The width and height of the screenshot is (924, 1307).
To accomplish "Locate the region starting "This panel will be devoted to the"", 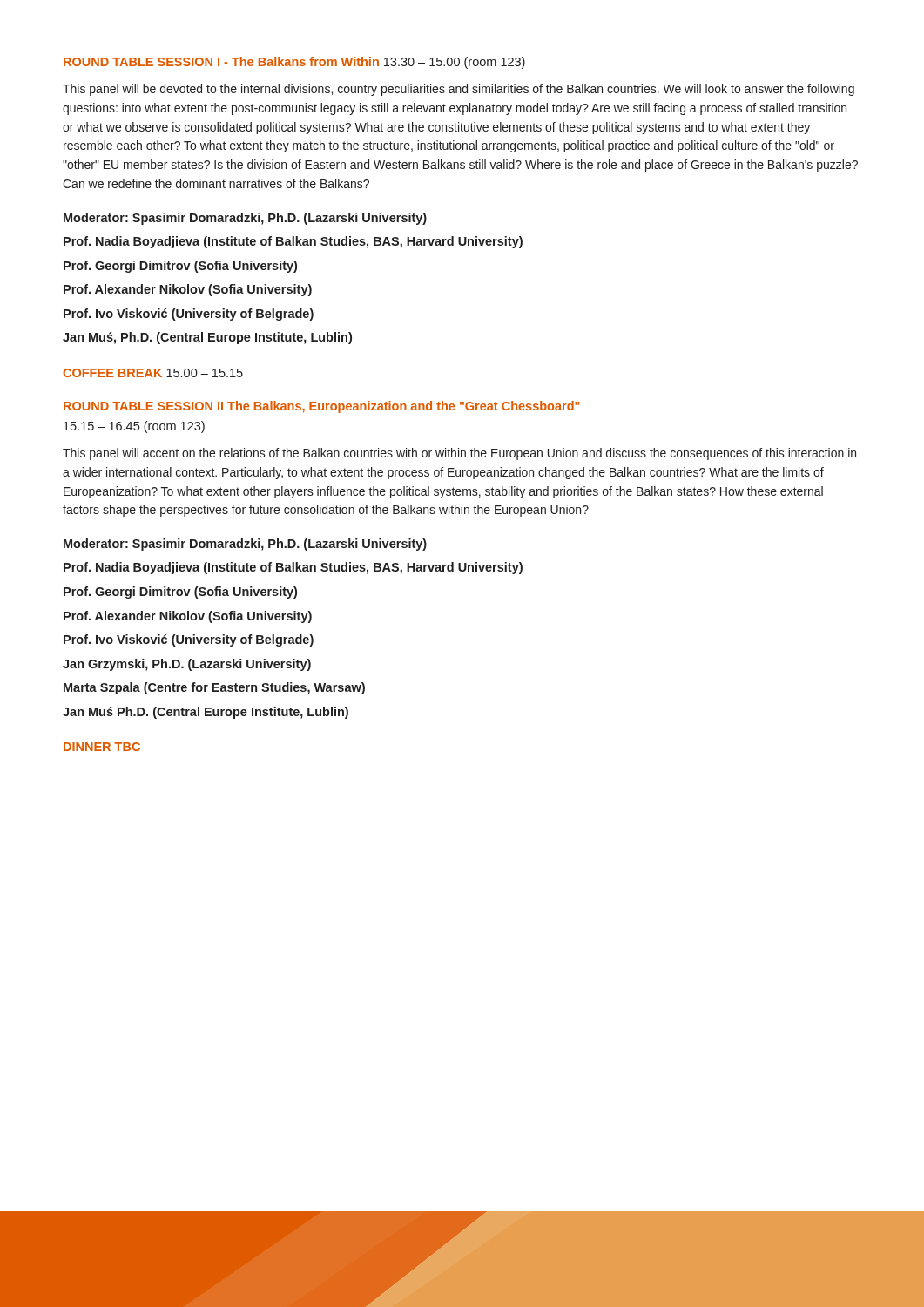I will (x=460, y=136).
